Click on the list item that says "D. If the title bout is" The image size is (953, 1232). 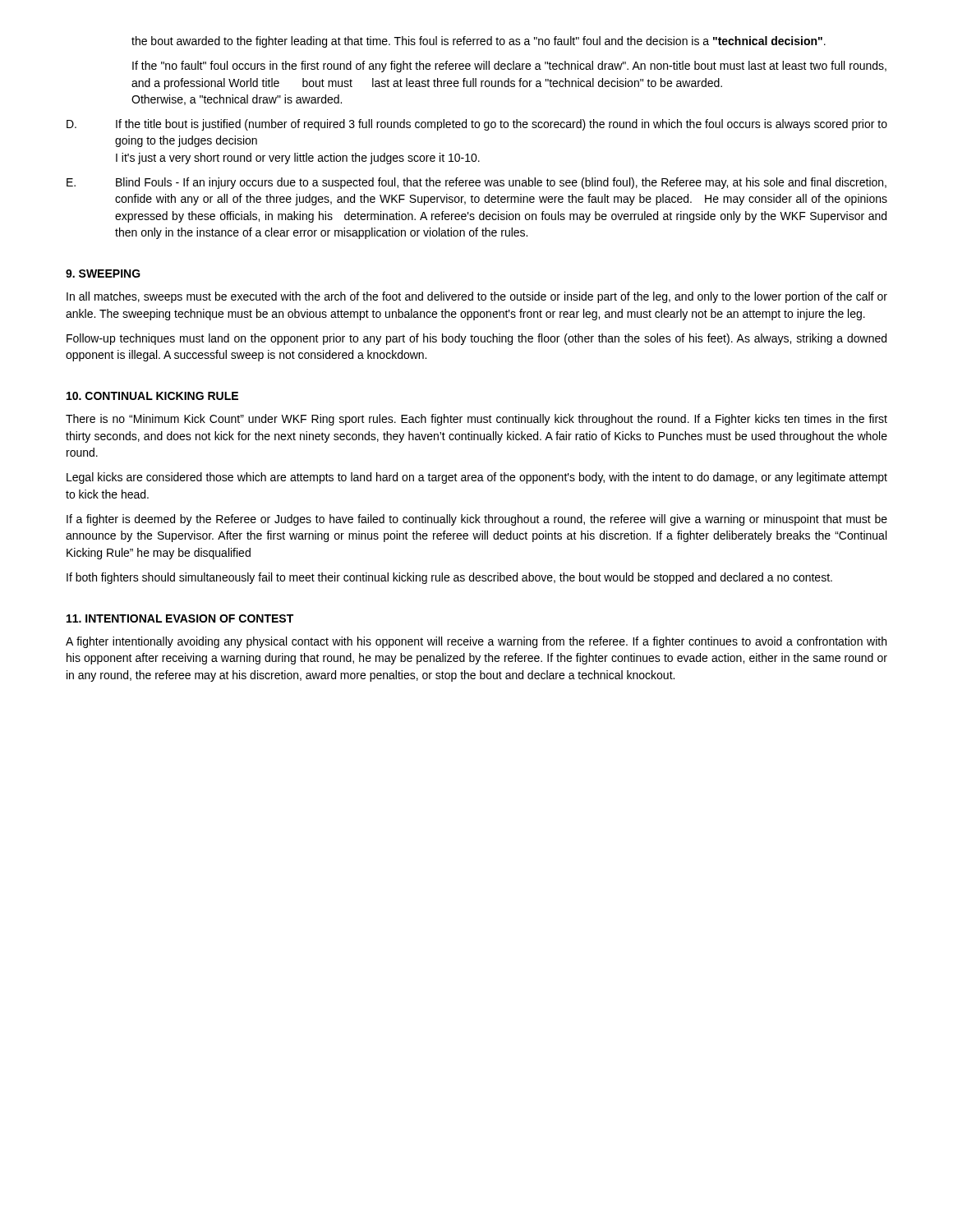[x=477, y=125]
